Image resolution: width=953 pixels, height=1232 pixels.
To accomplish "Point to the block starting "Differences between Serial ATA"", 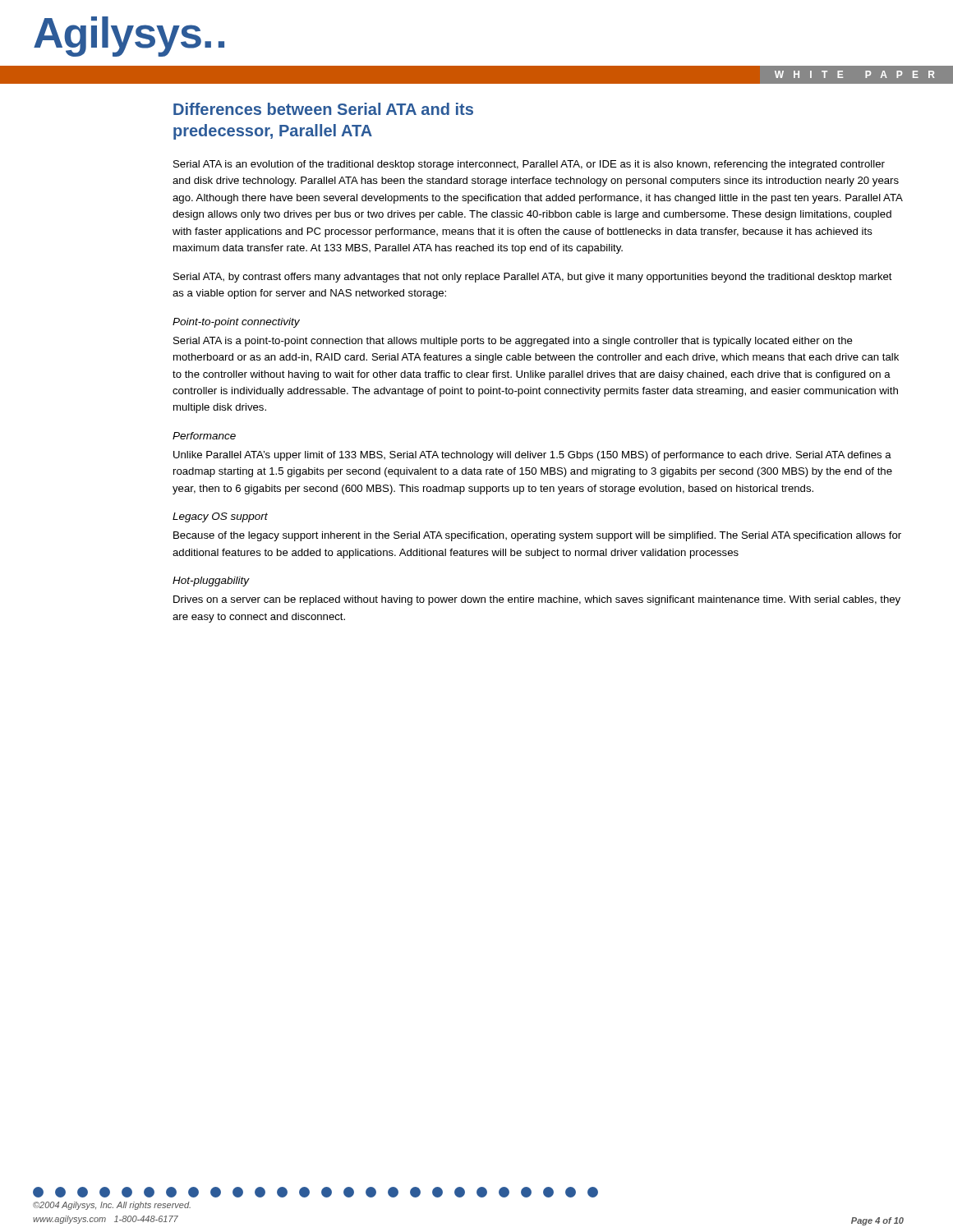I will 323,120.
